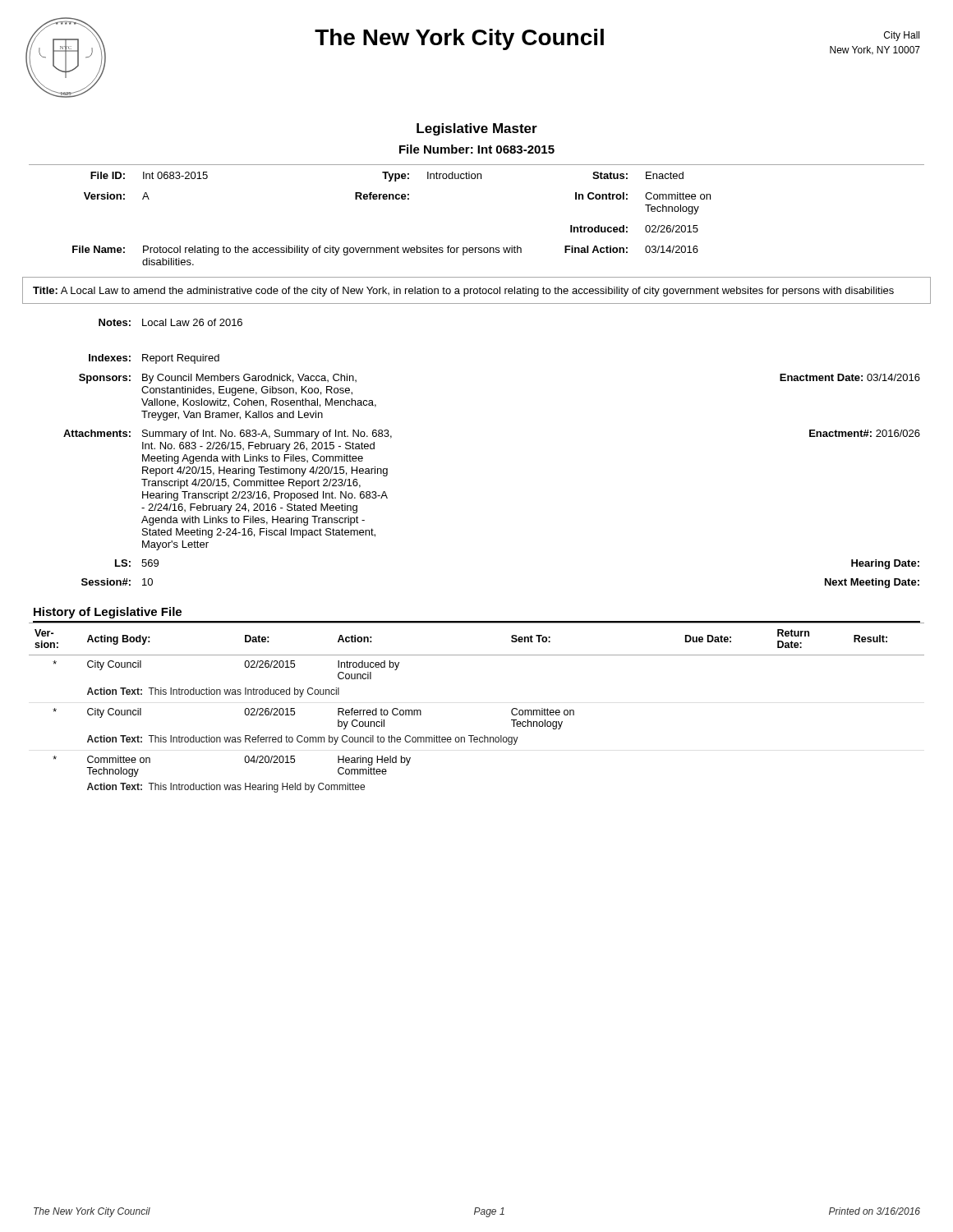The image size is (953, 1232).
Task: Point to the text block starting "Legislative Master"
Action: 476,129
